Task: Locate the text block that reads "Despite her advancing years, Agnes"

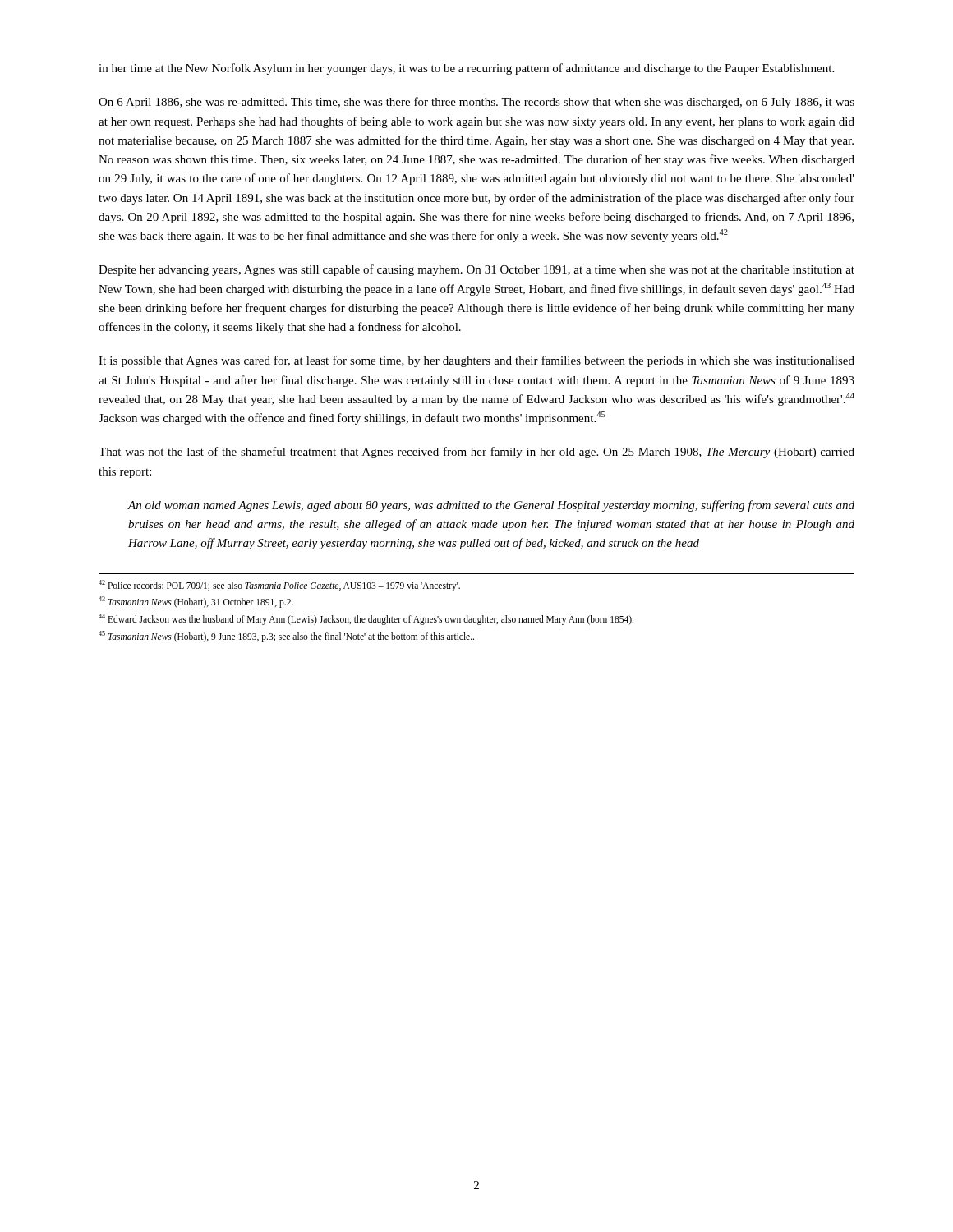Action: tap(476, 299)
